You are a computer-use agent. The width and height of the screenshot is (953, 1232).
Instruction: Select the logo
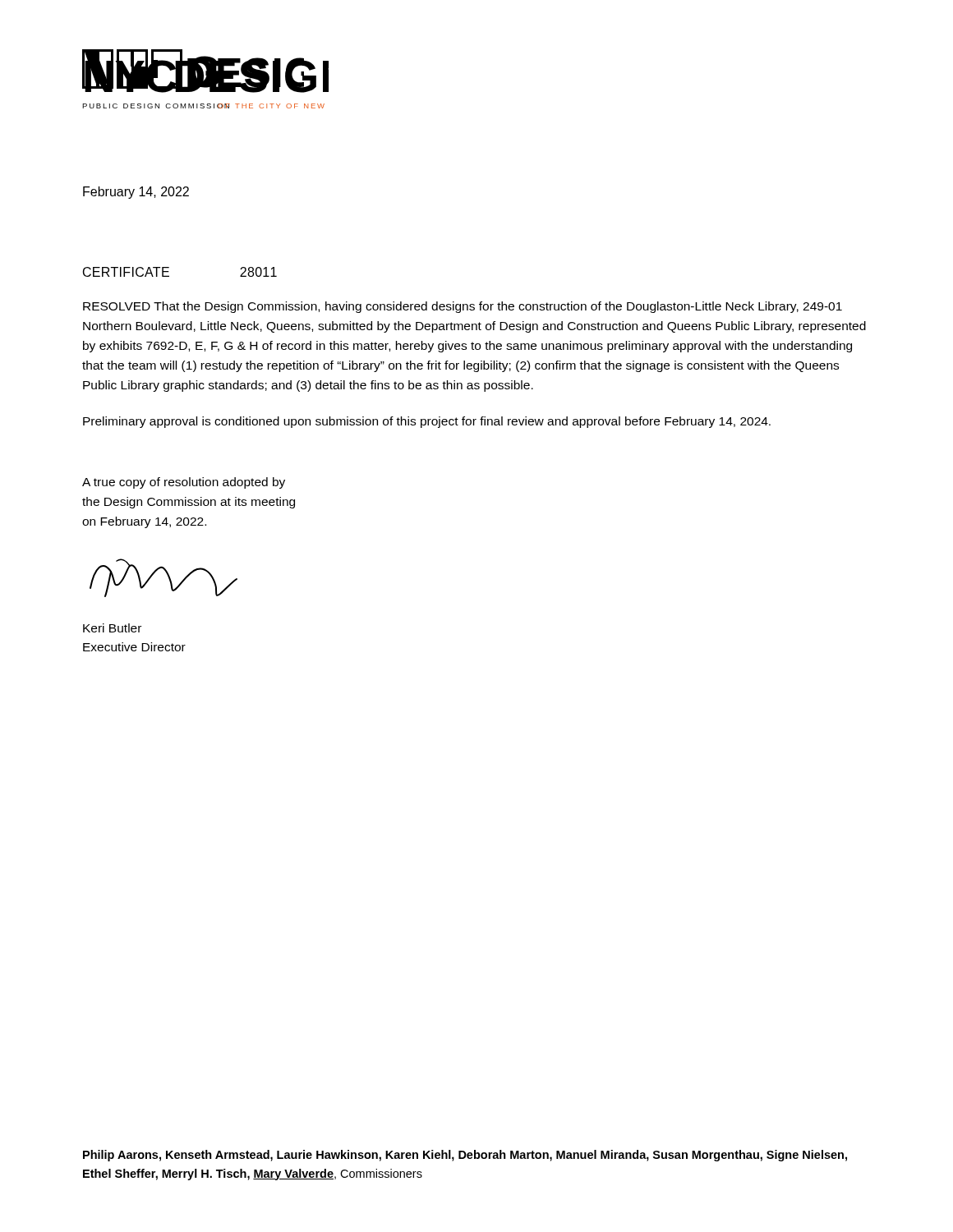476,84
